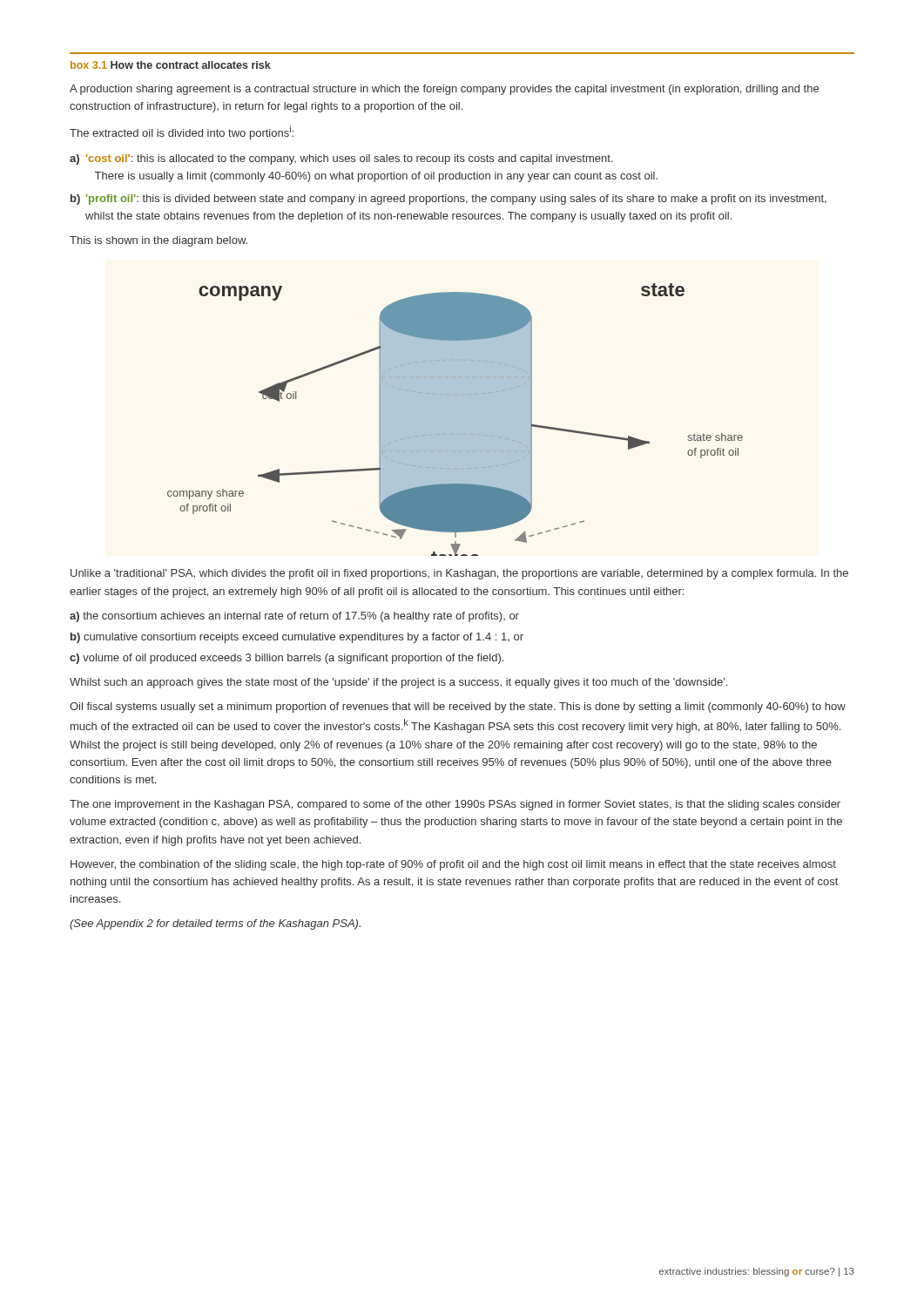Click on the block starting "A production sharing agreement is a"
The width and height of the screenshot is (924, 1307).
click(x=444, y=97)
